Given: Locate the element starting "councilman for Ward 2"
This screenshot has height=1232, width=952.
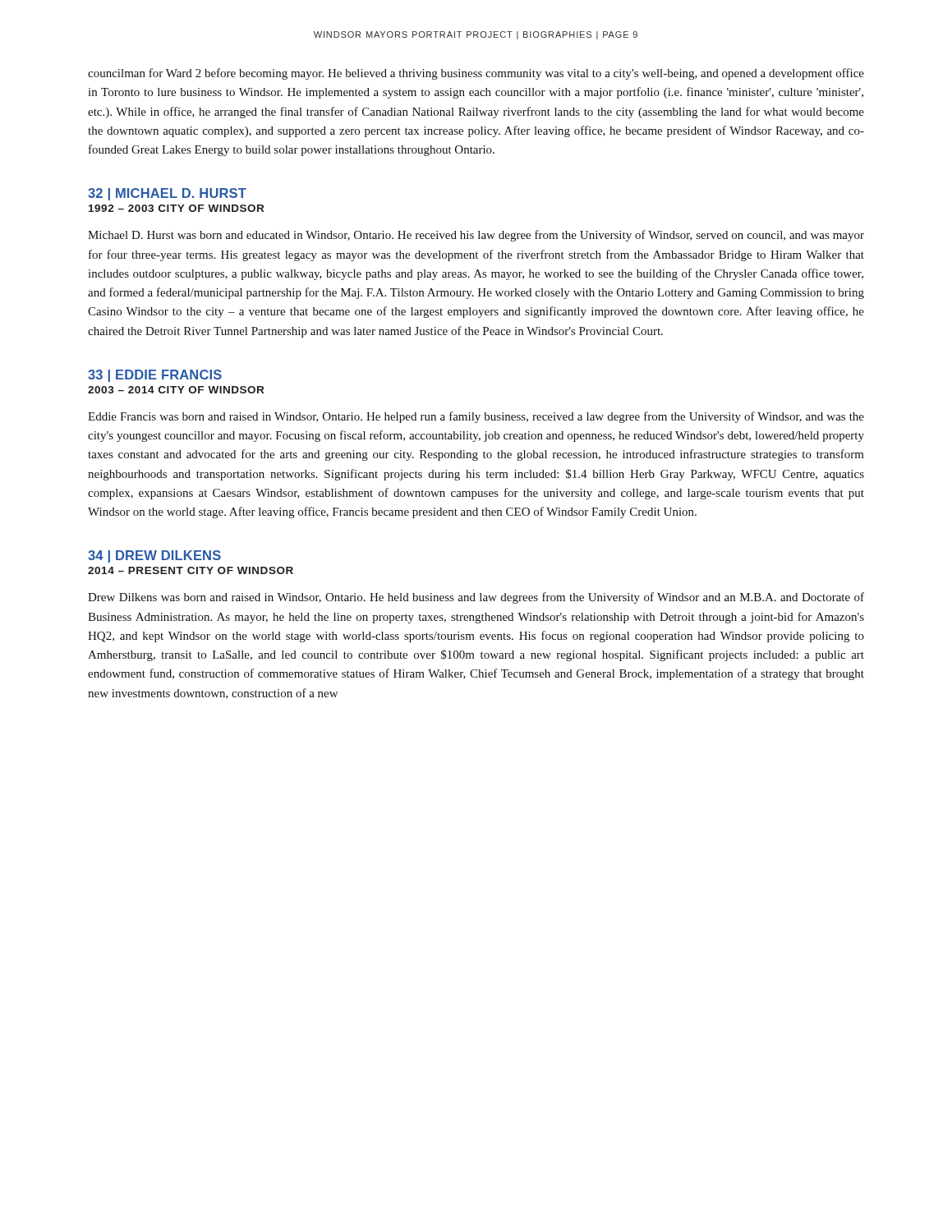Looking at the screenshot, I should click(476, 111).
